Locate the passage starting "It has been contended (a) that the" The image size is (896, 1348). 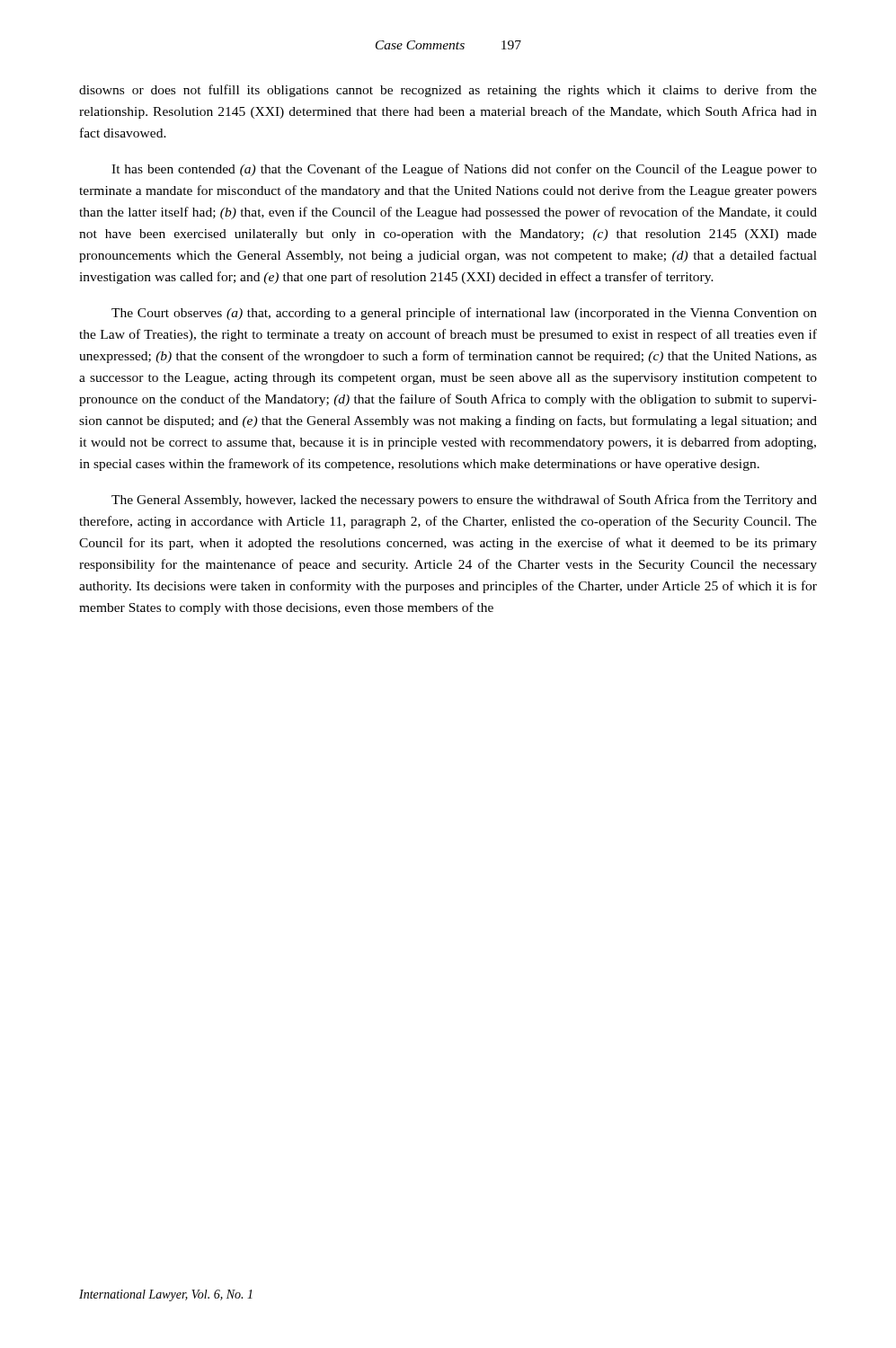point(448,223)
